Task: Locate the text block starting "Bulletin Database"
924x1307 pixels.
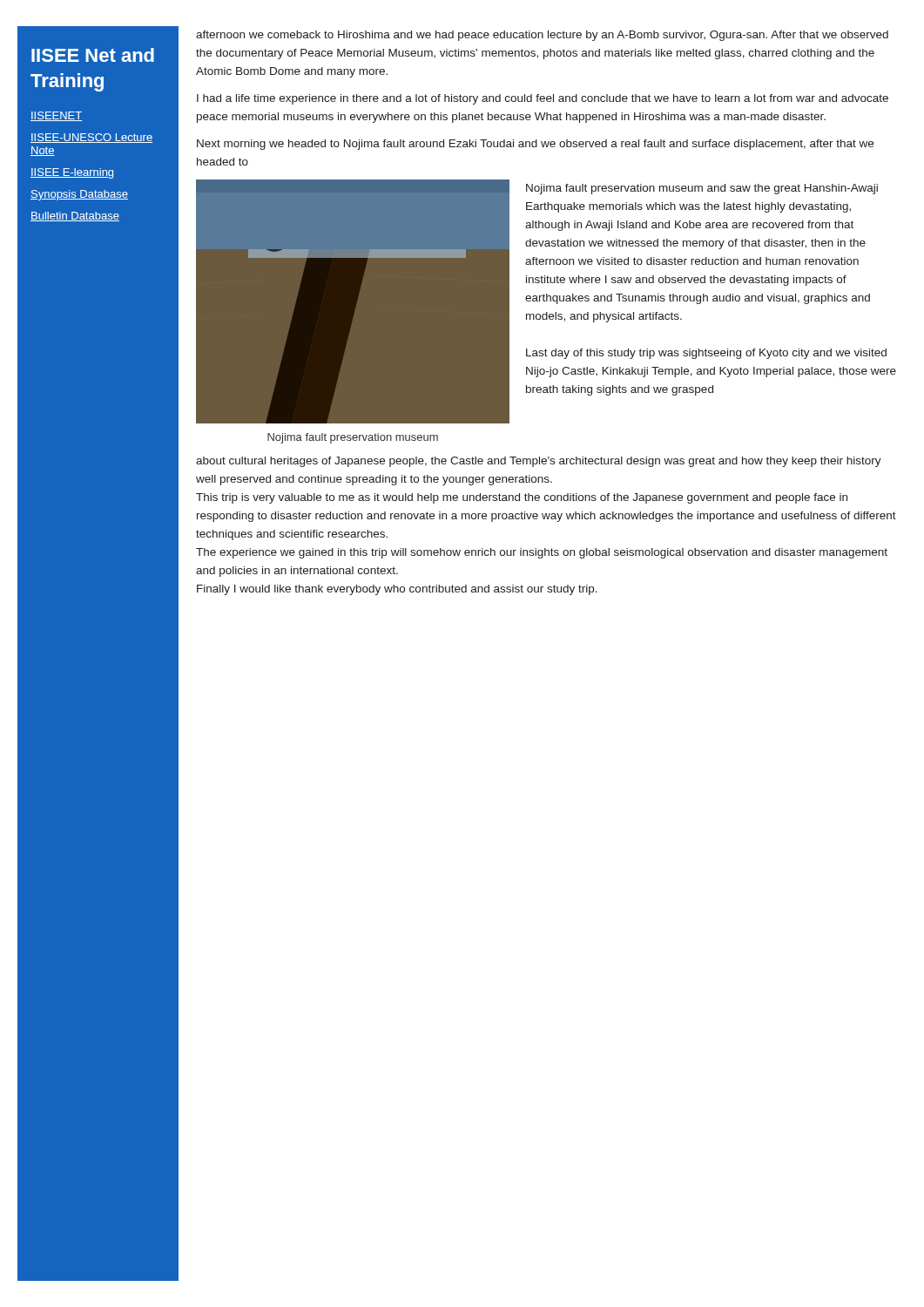Action: coord(75,216)
